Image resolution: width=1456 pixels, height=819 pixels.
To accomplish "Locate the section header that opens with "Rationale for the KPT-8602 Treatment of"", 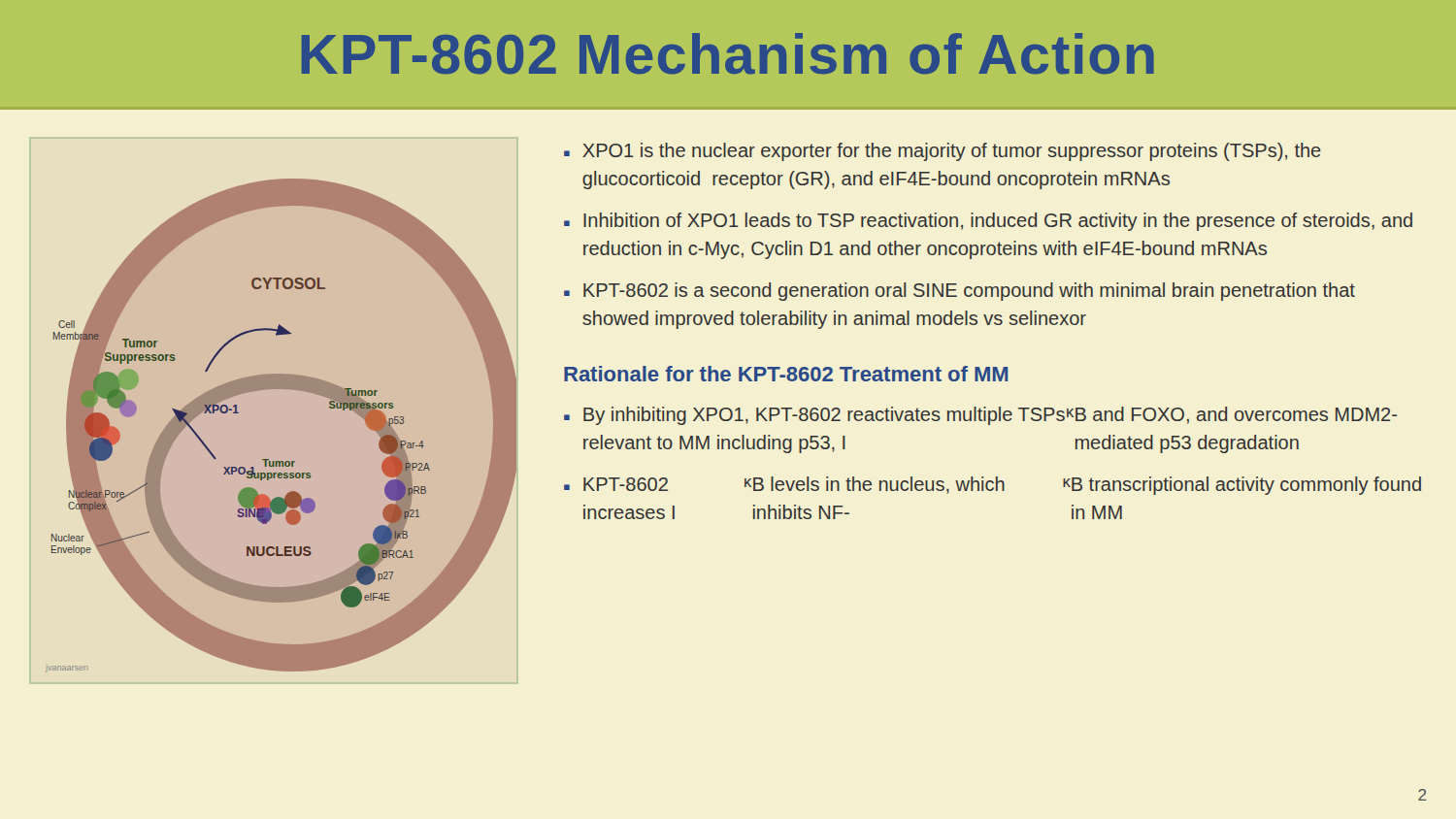I will click(x=786, y=374).
